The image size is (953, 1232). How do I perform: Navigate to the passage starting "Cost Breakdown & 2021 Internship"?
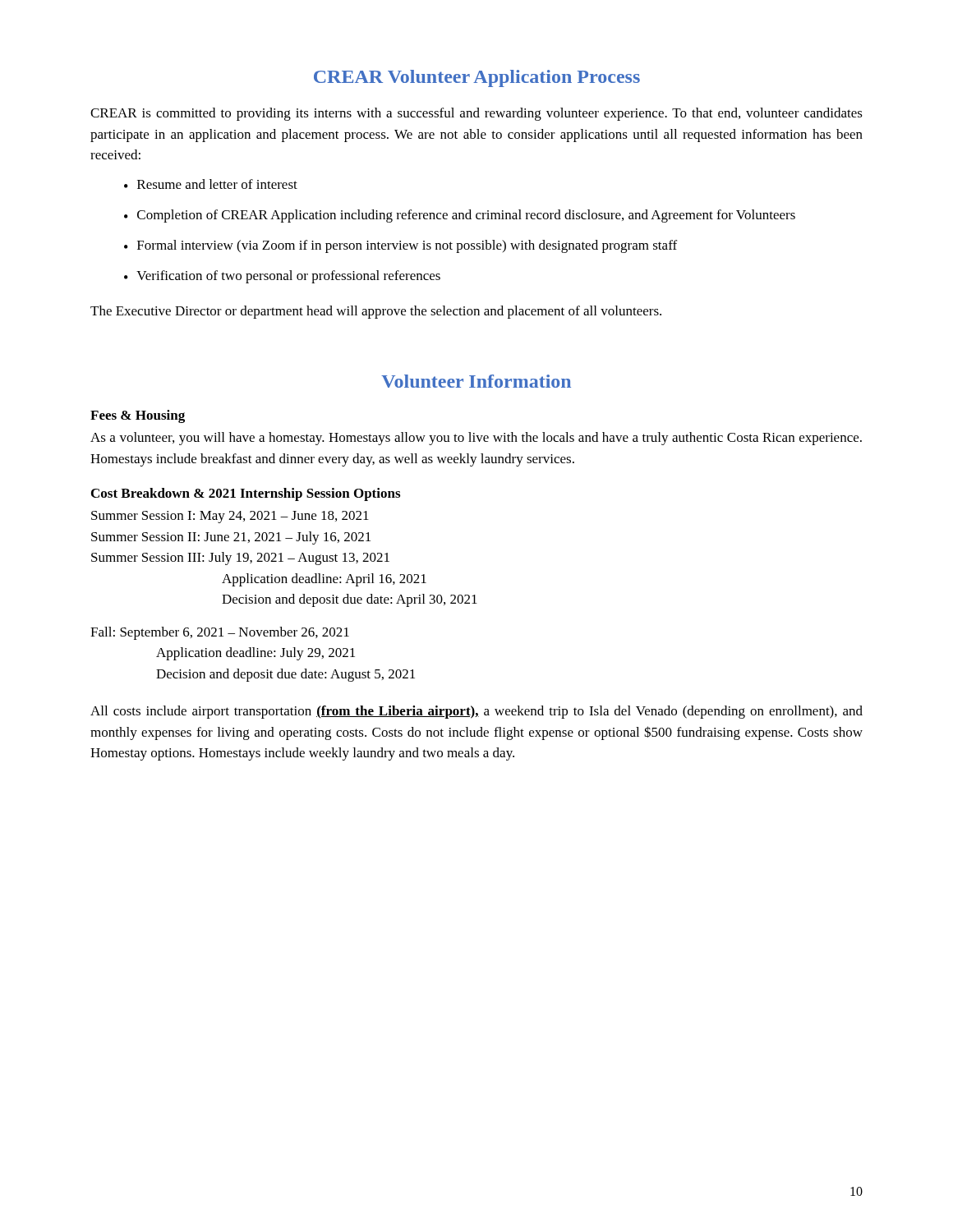tap(245, 493)
